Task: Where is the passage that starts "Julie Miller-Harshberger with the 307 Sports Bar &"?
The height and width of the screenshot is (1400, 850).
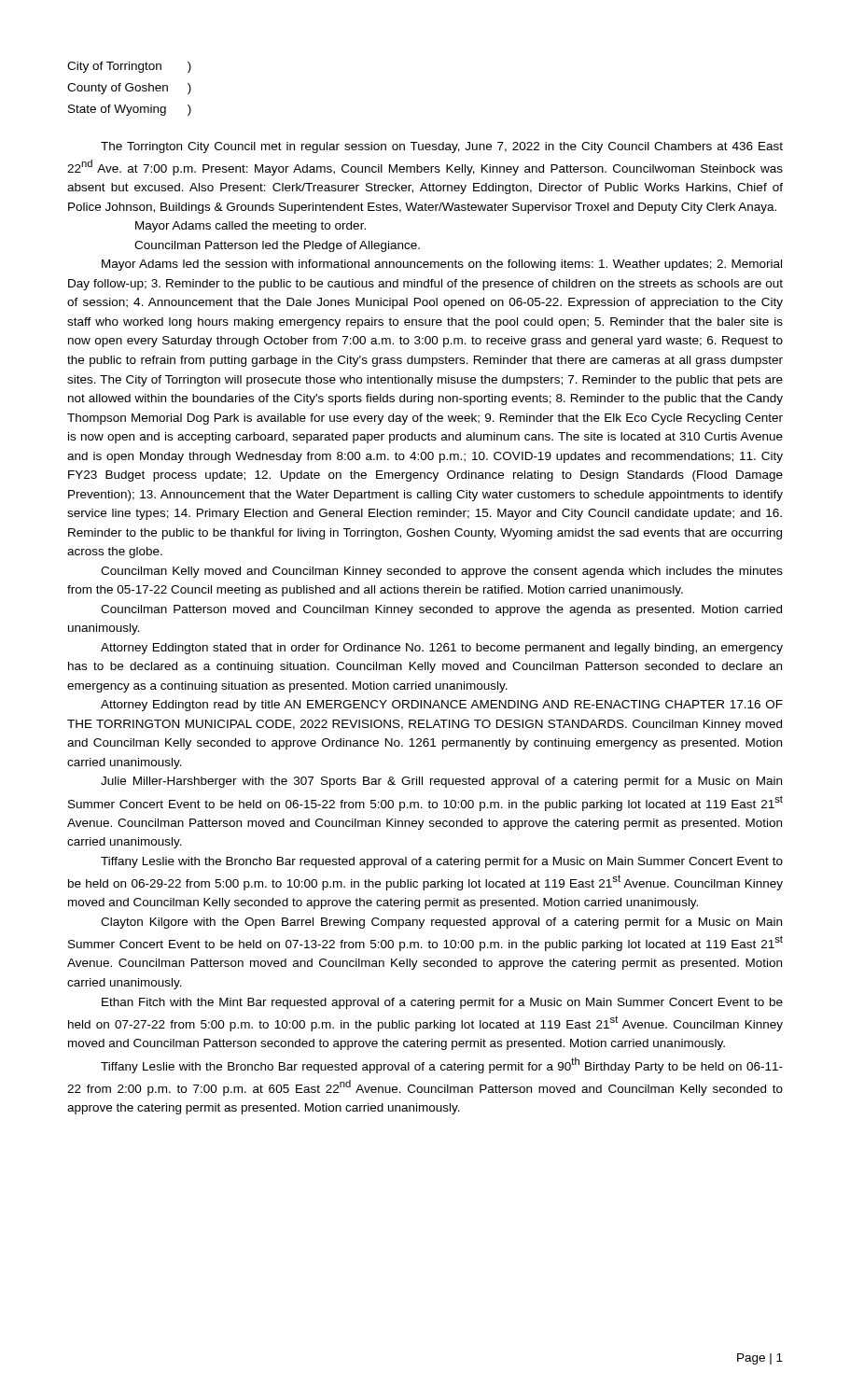Action: pyautogui.click(x=425, y=812)
